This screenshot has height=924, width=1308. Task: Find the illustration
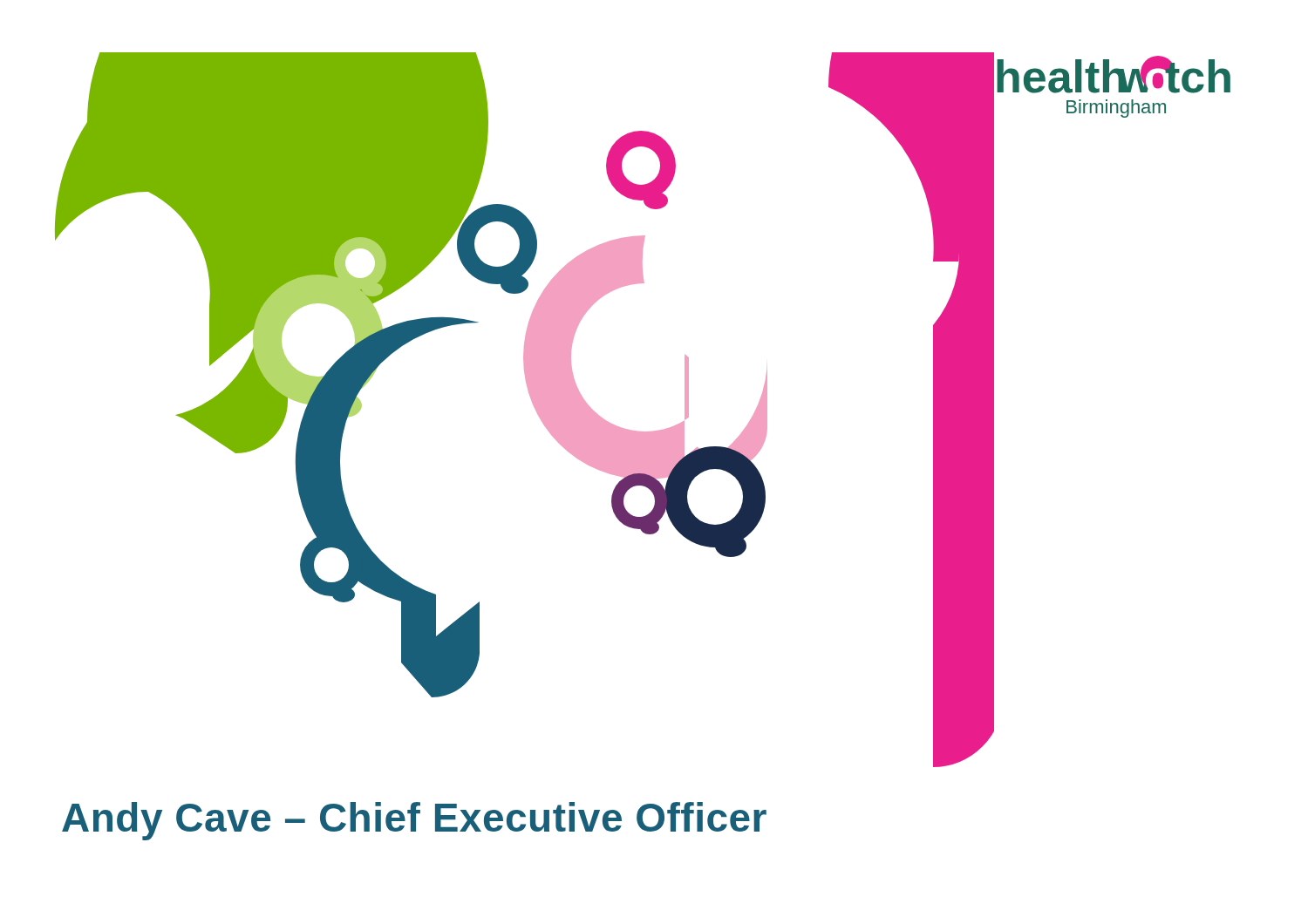tap(515, 414)
